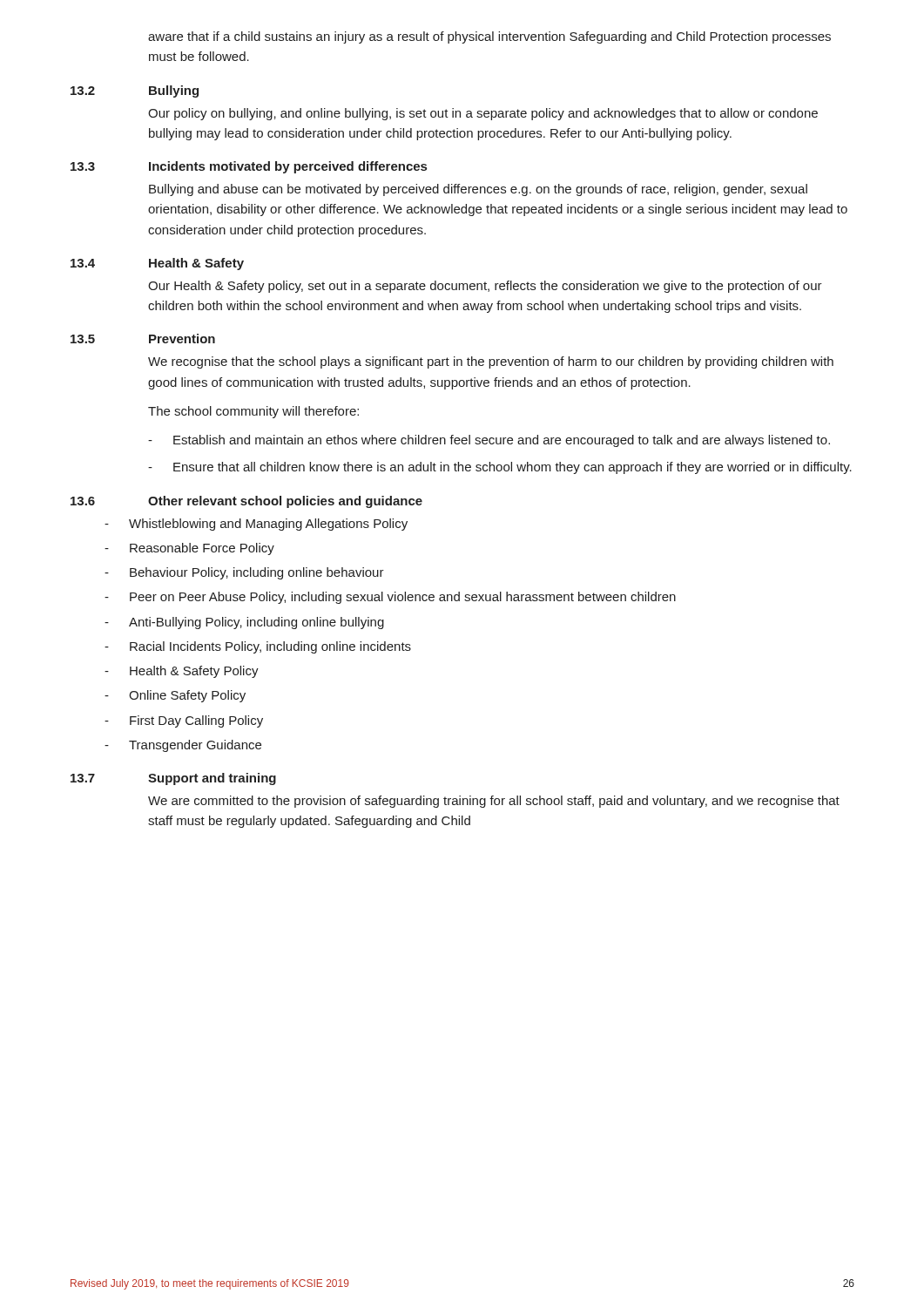Point to "- Racial Incidents Policy, including online incidents"

pyautogui.click(x=258, y=647)
